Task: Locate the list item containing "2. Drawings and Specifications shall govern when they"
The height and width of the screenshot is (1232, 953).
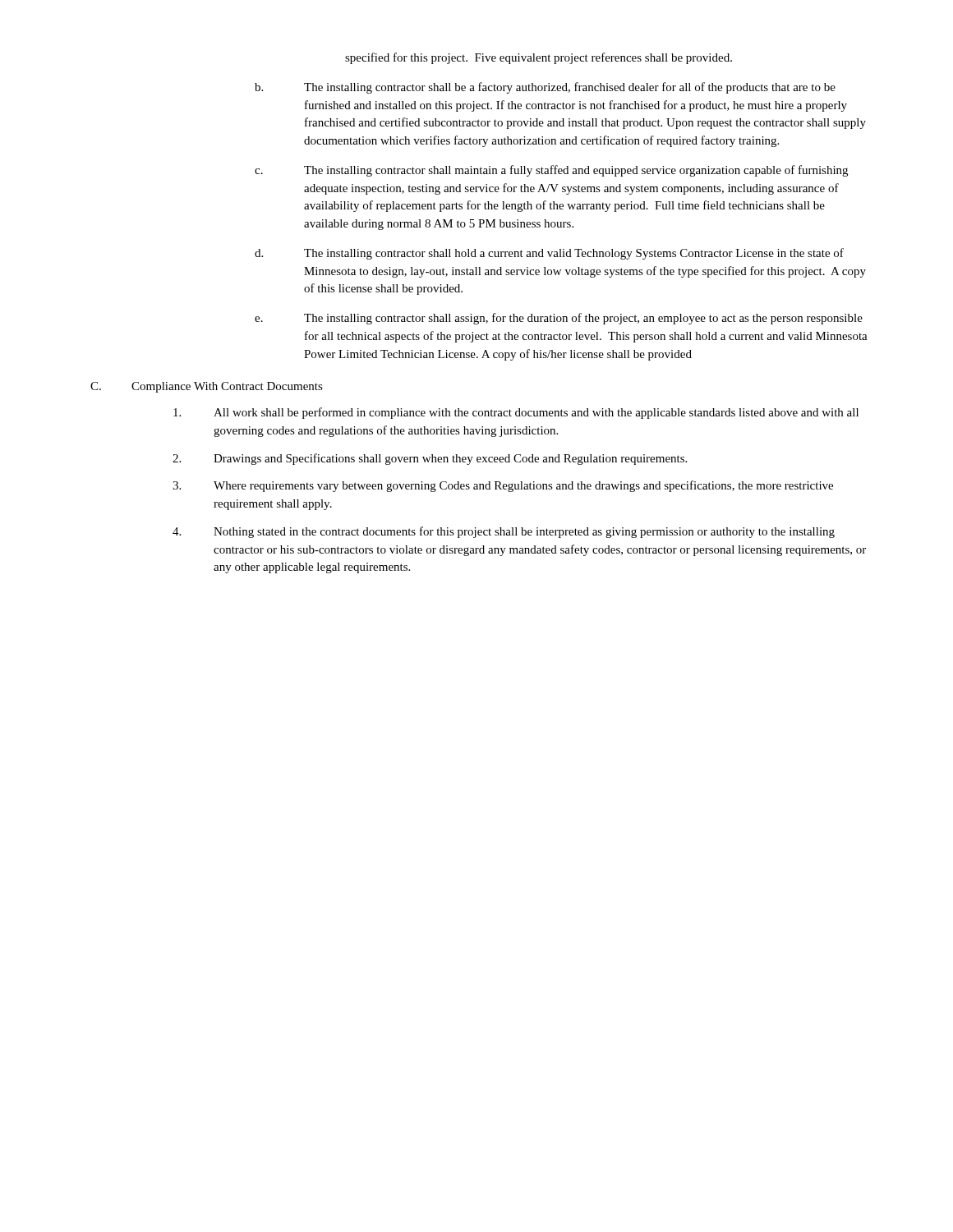Action: tap(522, 459)
